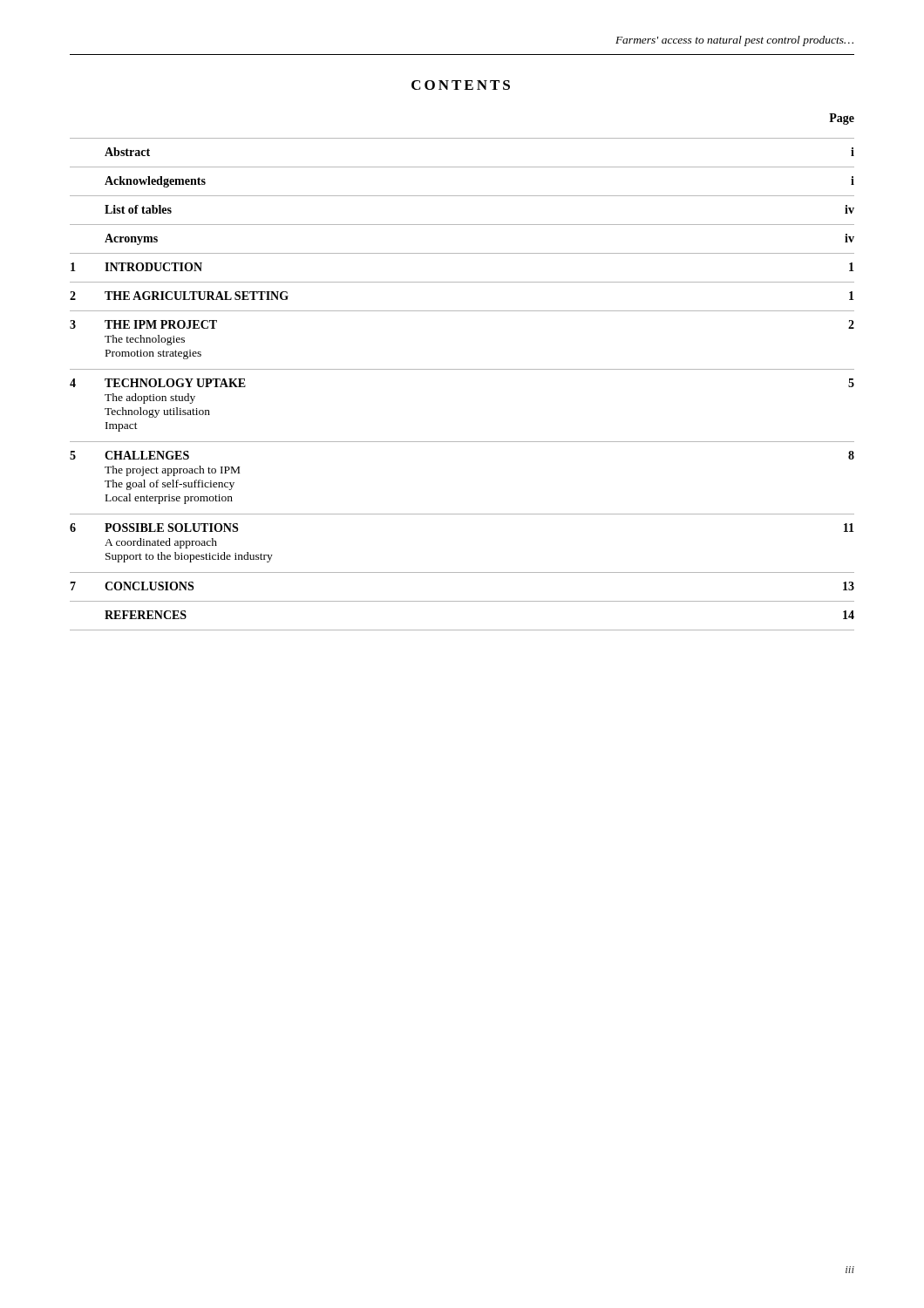Point to the text starting "Abstract i"
The image size is (924, 1308).
133,151
